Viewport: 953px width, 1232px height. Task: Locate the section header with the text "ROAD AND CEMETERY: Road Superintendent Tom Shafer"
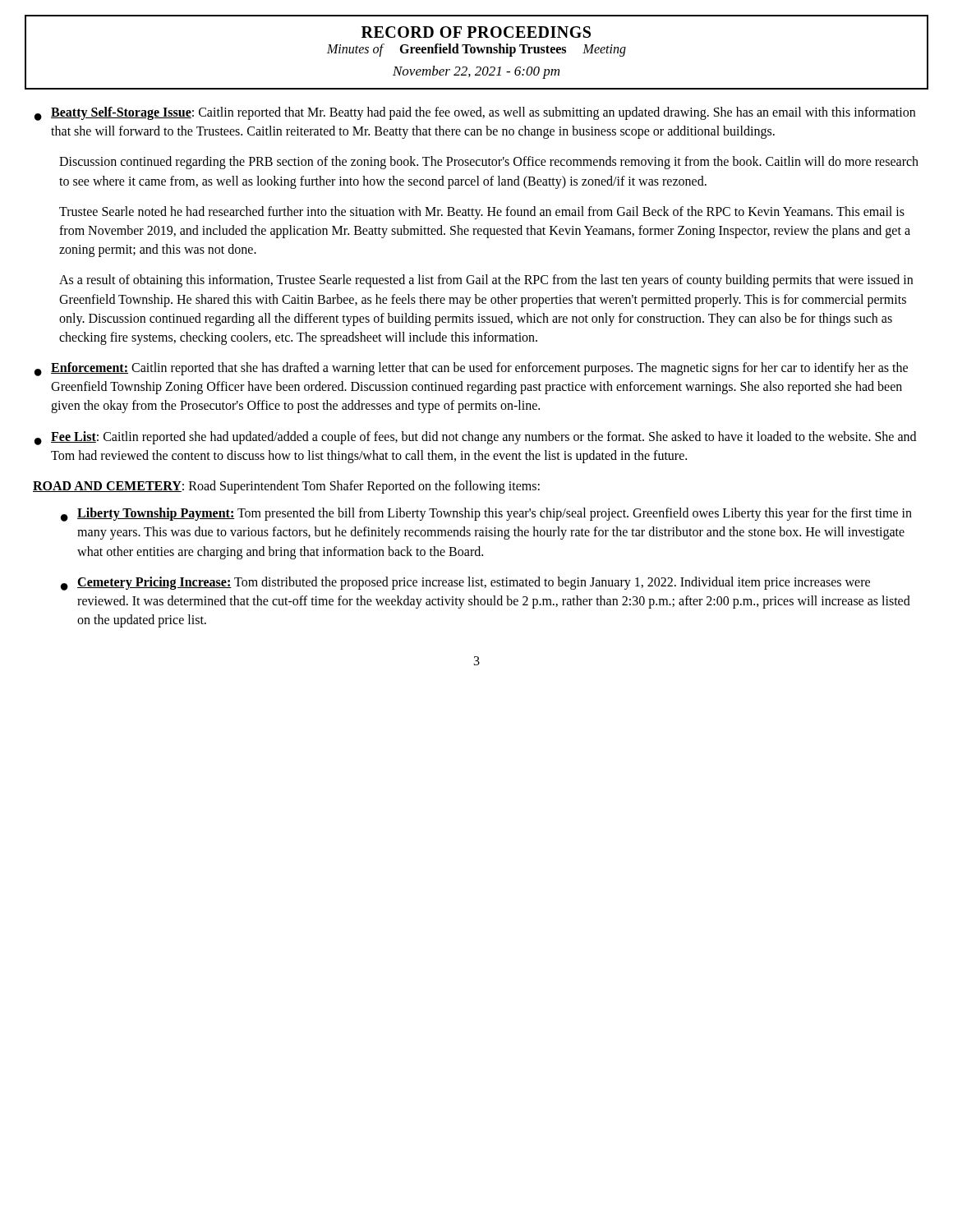(x=287, y=486)
